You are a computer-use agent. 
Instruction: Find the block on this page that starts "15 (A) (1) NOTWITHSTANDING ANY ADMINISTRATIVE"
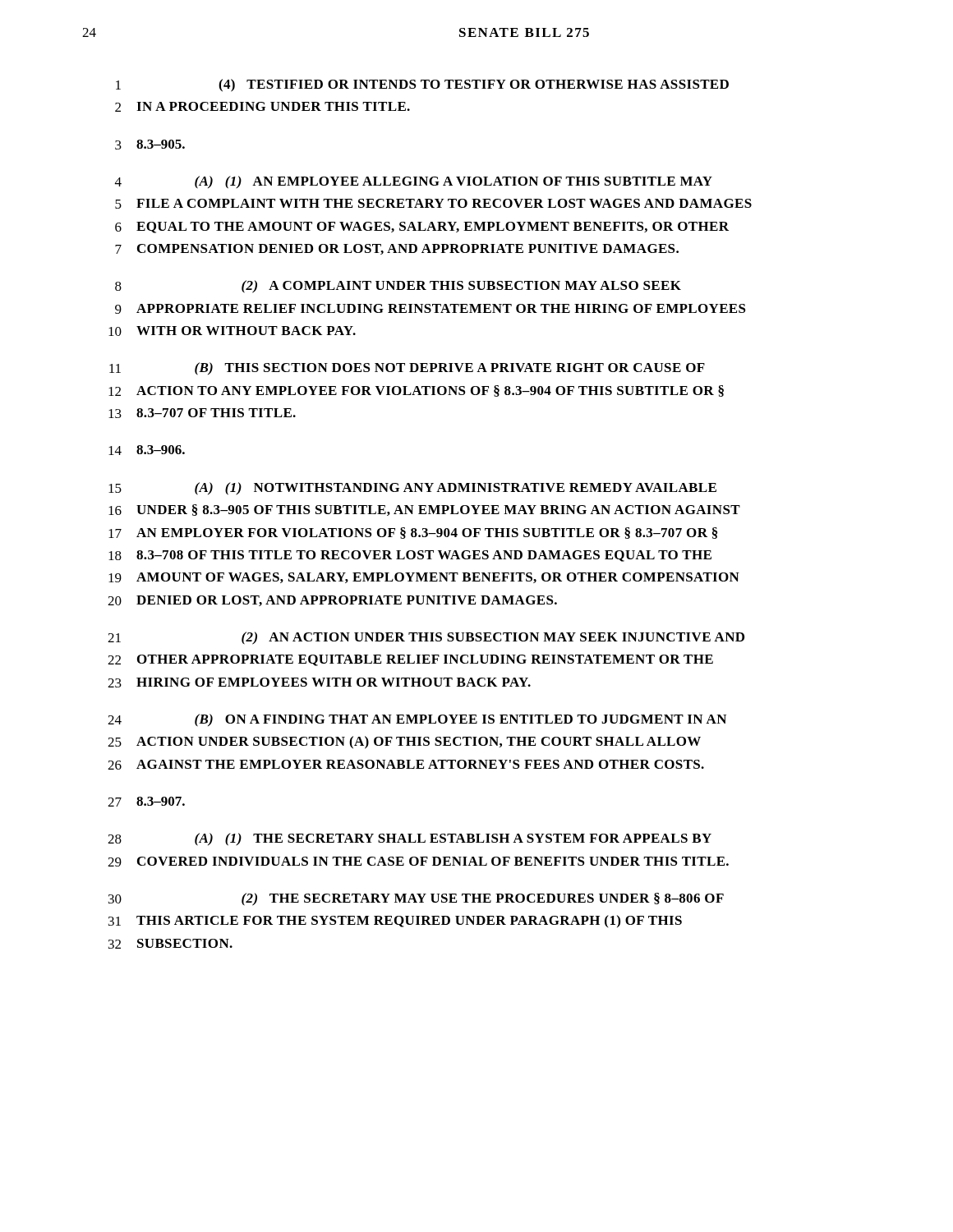point(485,544)
